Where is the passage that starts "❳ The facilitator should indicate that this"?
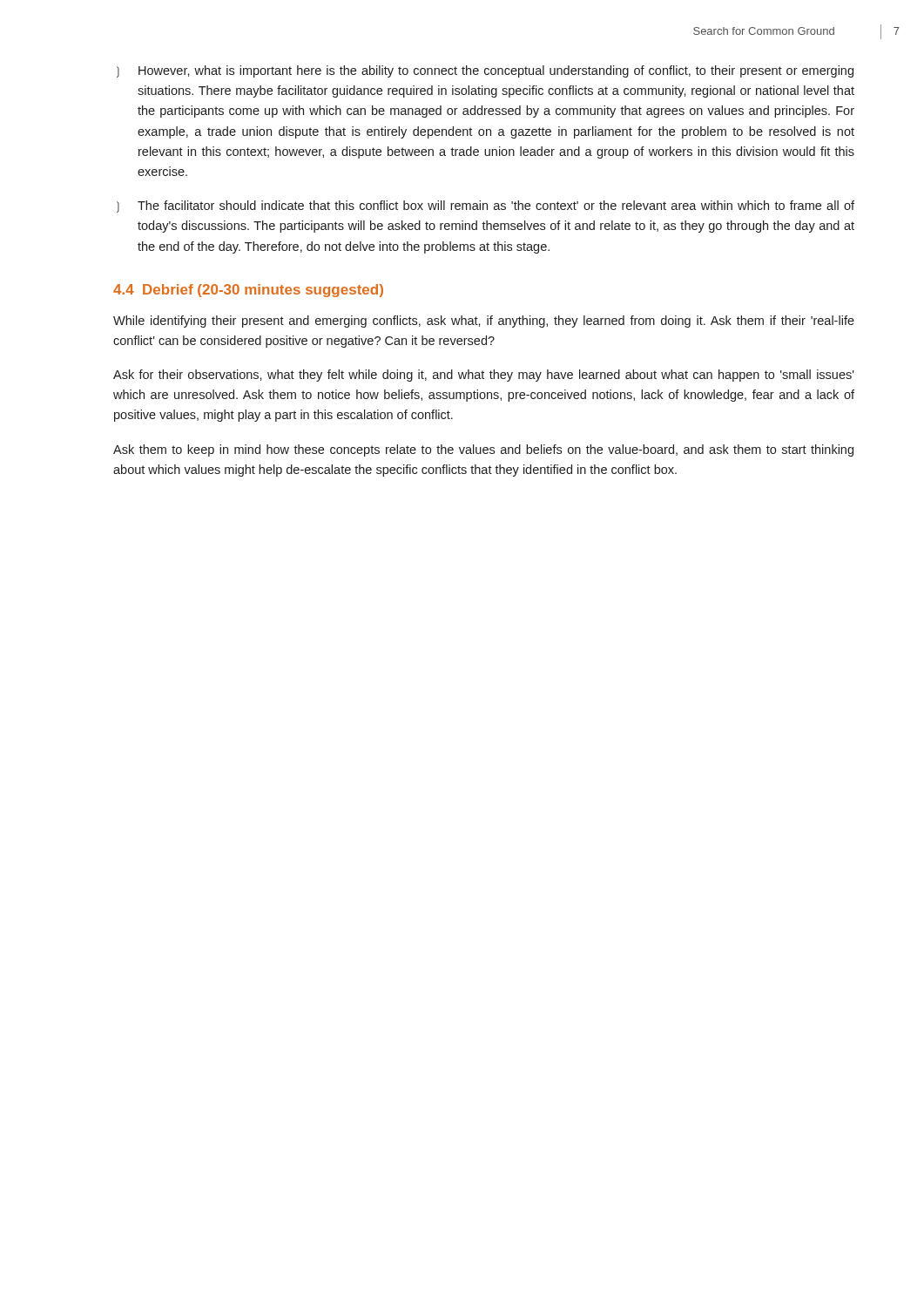Screen dimensions: 1307x924 484,227
